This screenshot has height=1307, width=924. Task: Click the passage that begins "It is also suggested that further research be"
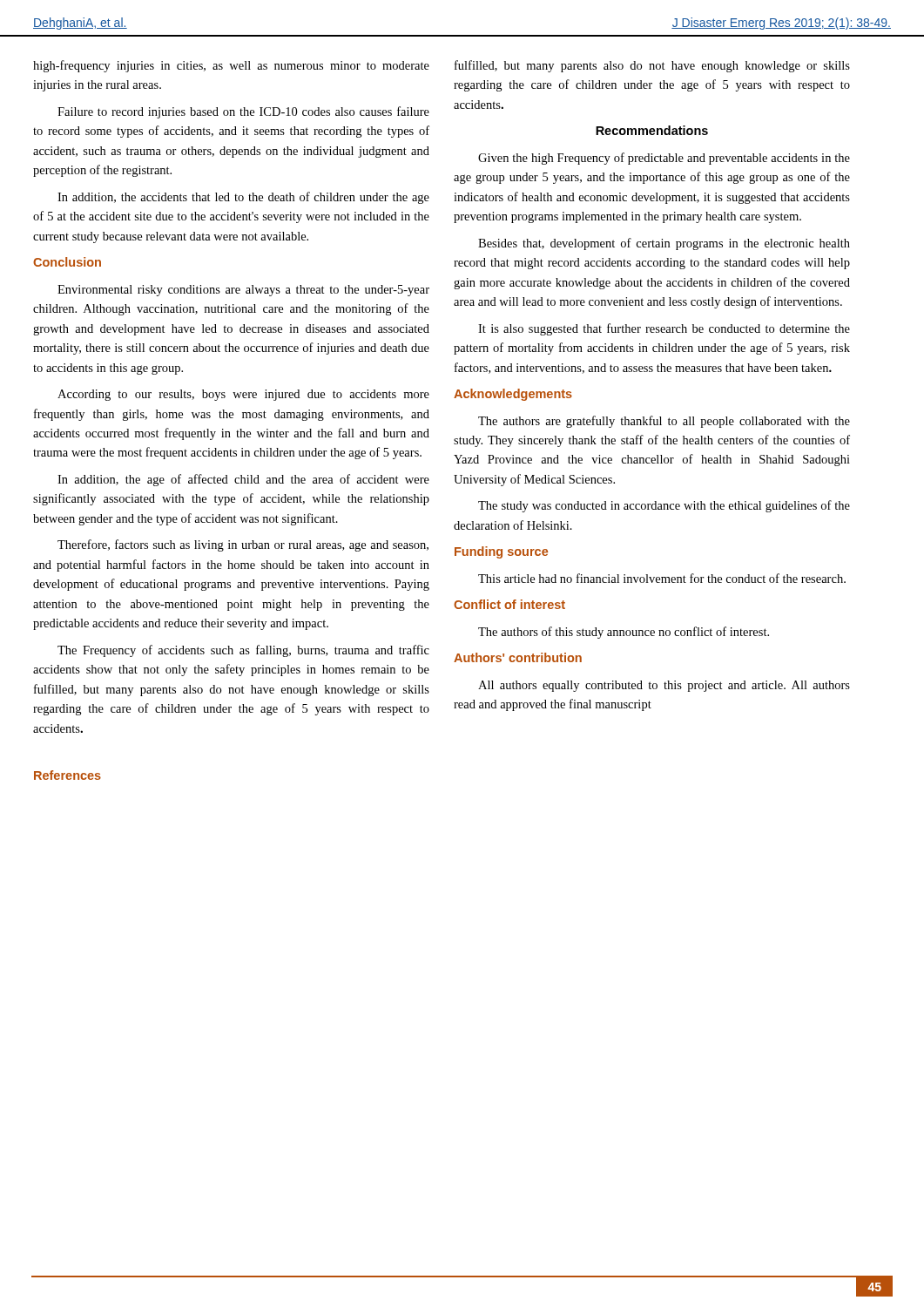point(652,348)
